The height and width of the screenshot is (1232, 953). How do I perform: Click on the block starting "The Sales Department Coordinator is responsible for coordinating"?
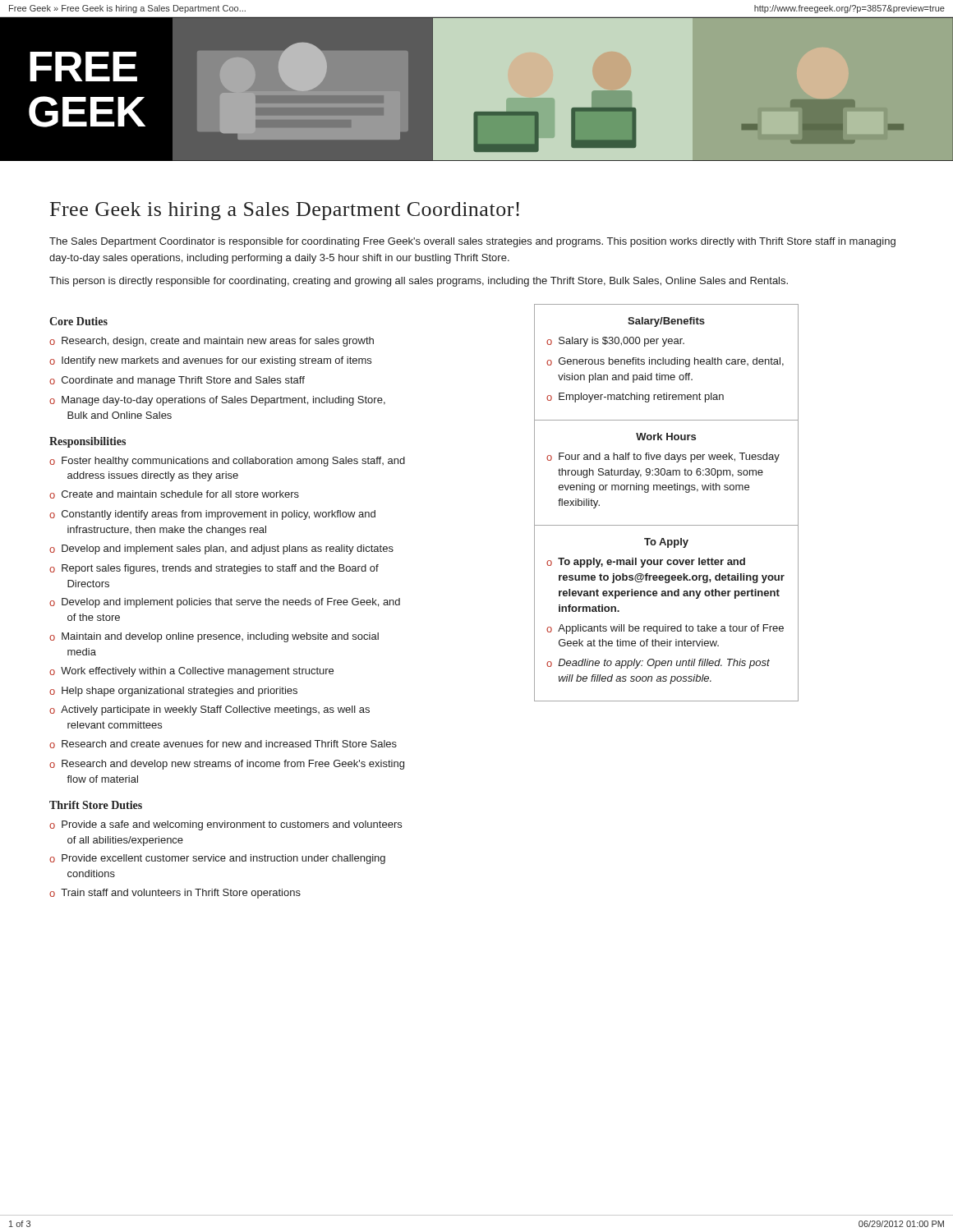coord(473,249)
